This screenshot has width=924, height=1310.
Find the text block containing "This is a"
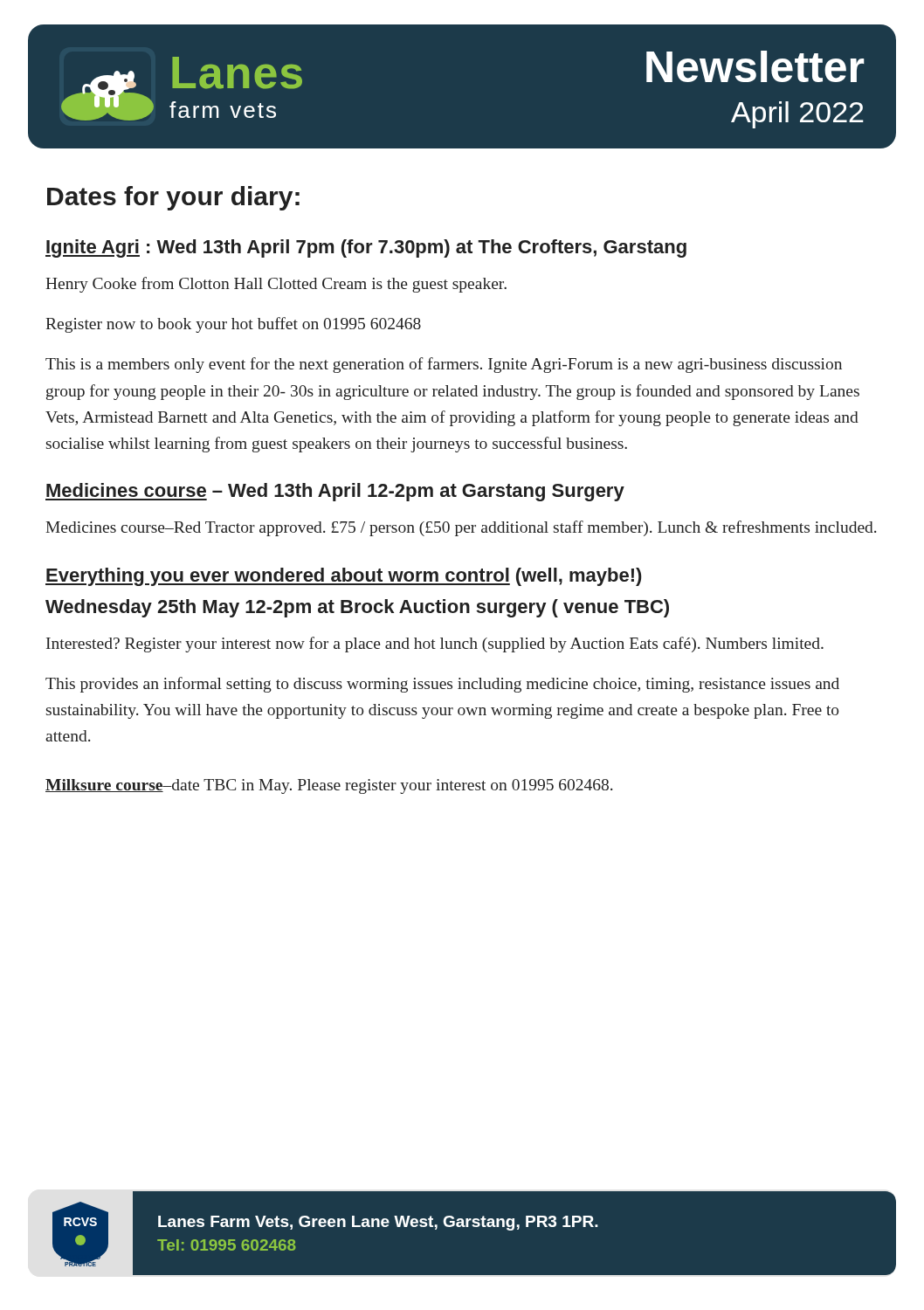coord(462,404)
